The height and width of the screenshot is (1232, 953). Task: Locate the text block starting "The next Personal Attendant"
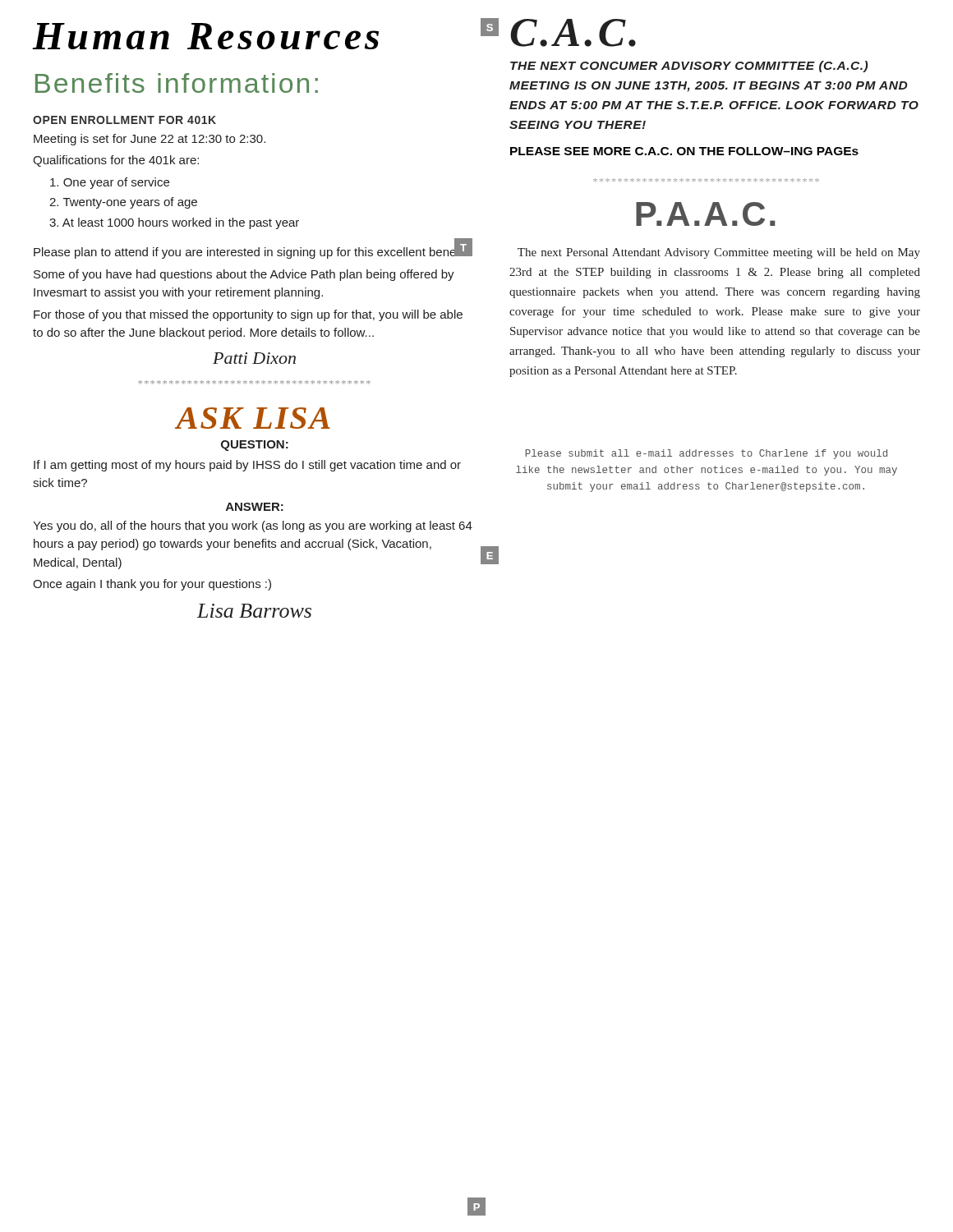tap(715, 312)
